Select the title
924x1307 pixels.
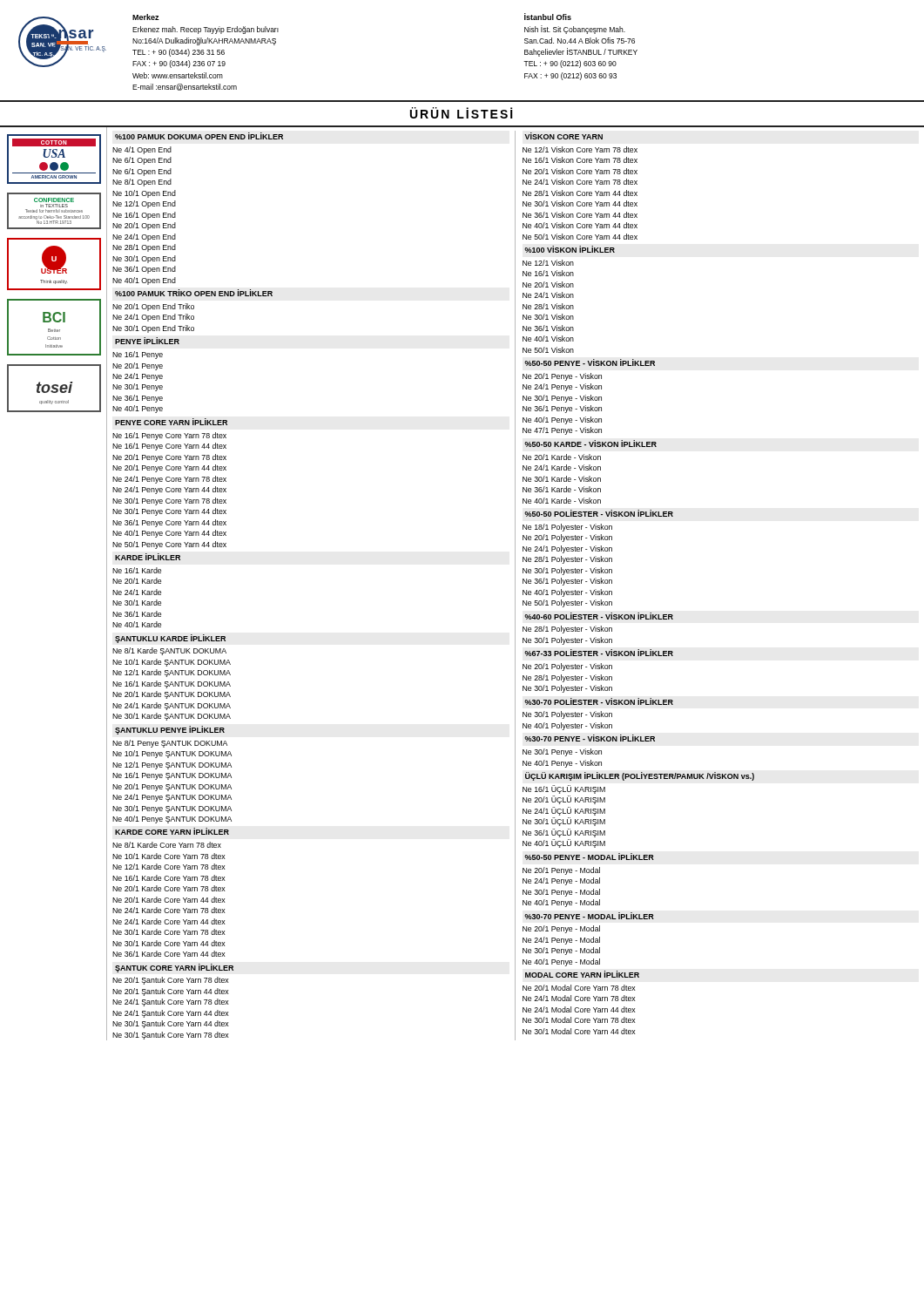pyautogui.click(x=462, y=114)
